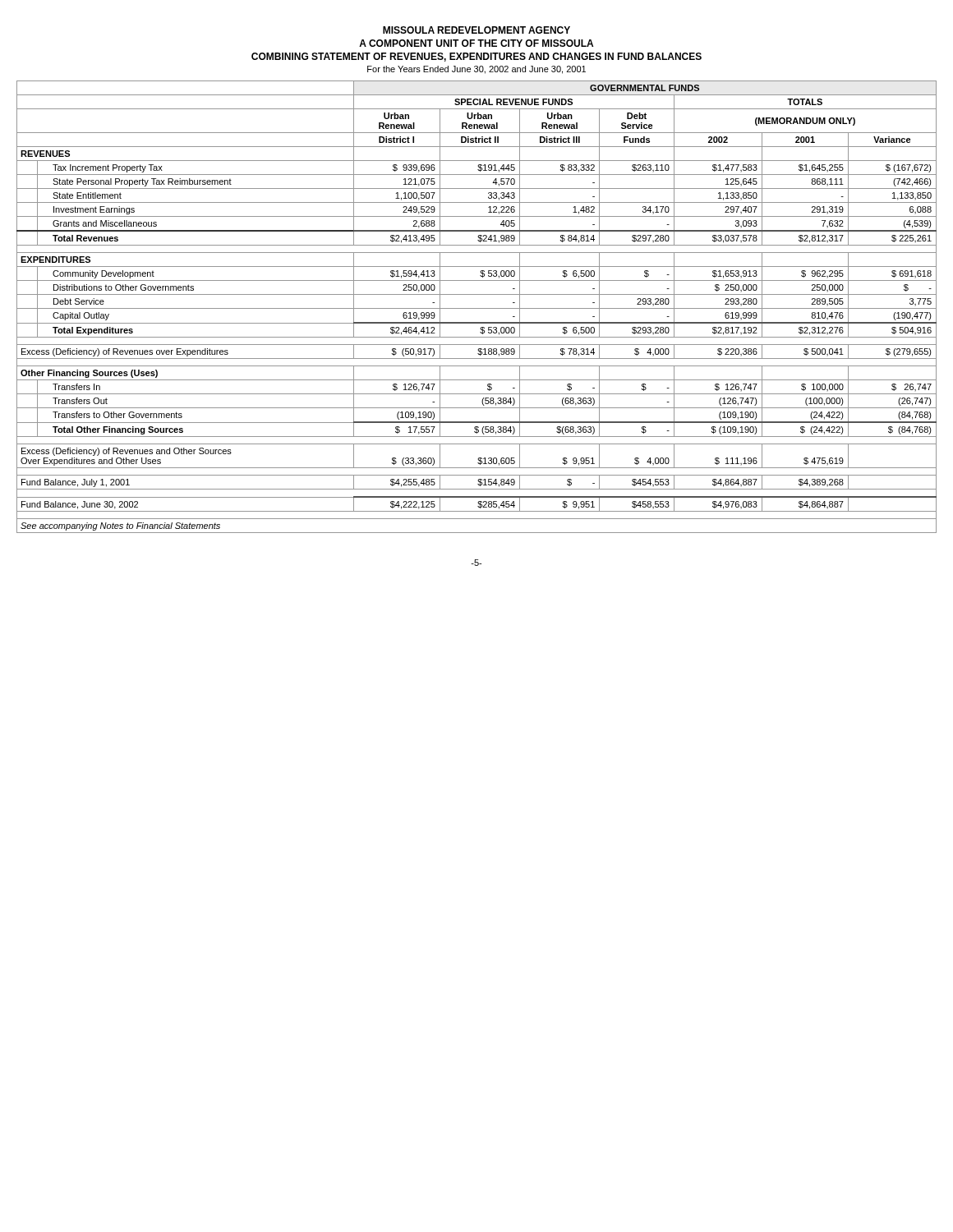Click on the text starting "MISSOULA REDEVELOPMENT AGENCY"
This screenshot has height=1232, width=953.
tap(476, 30)
